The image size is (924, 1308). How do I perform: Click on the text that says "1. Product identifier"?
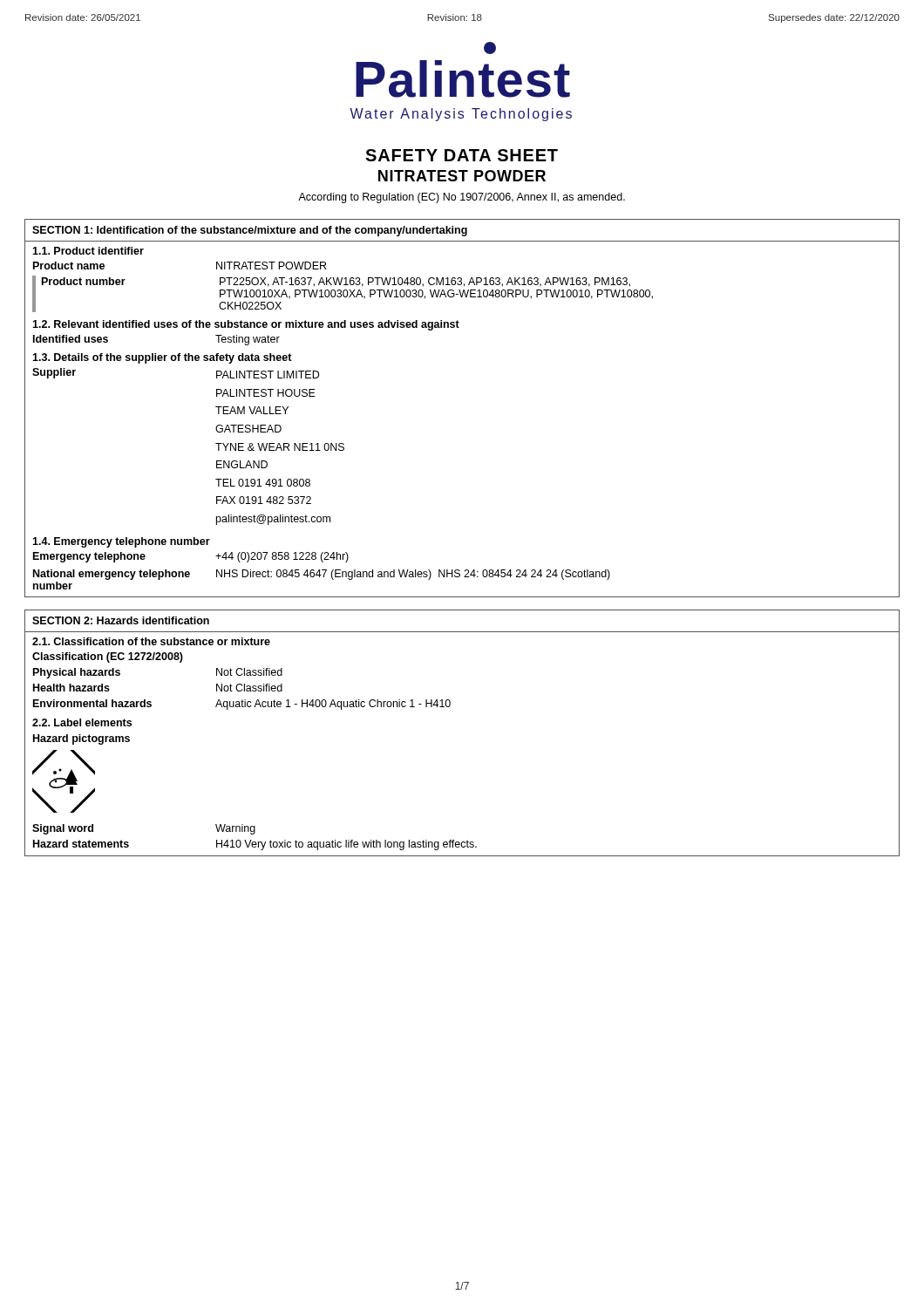[x=88, y=251]
